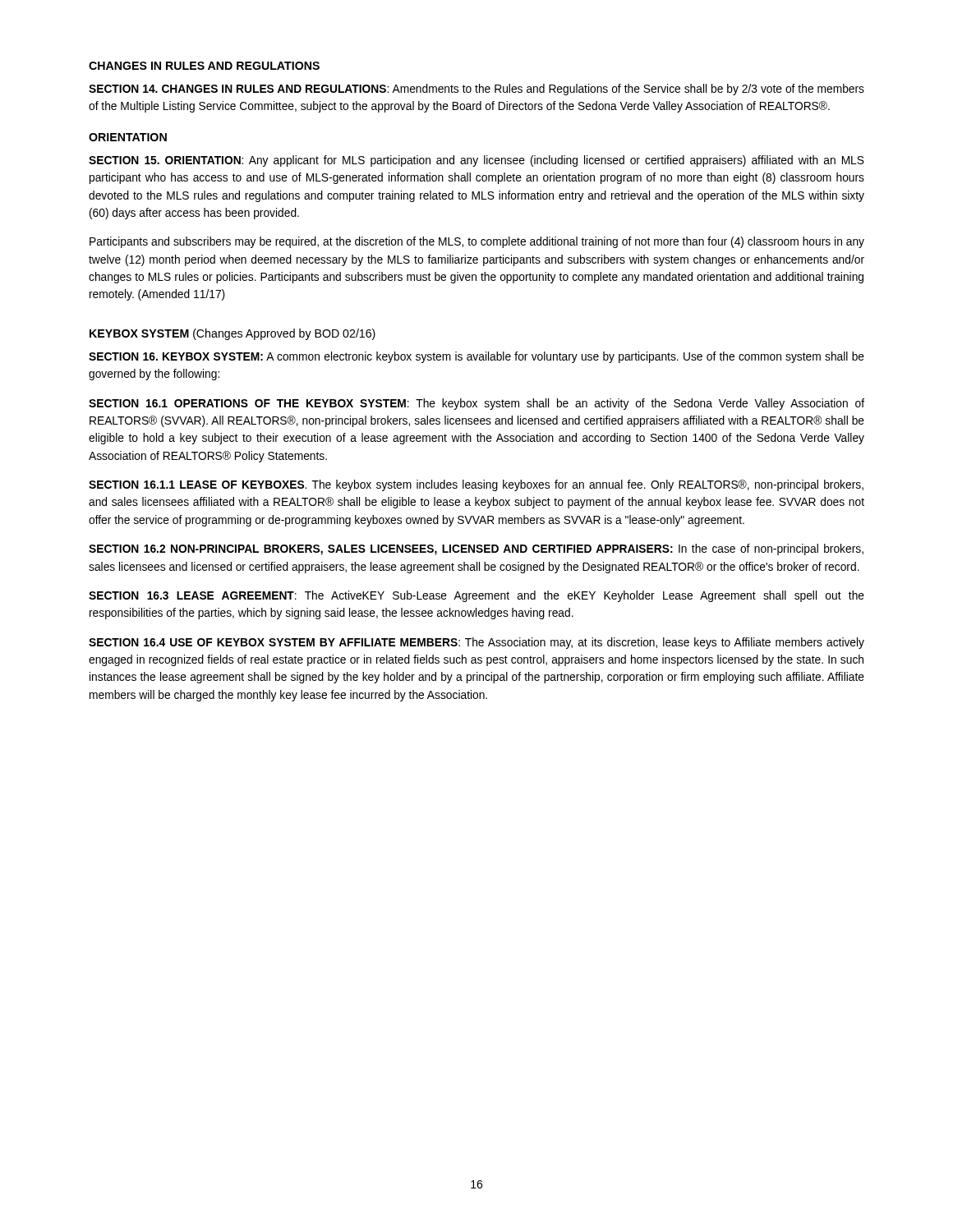Select the text block that says "Participants and subscribers may be"
The width and height of the screenshot is (953, 1232).
[x=476, y=268]
